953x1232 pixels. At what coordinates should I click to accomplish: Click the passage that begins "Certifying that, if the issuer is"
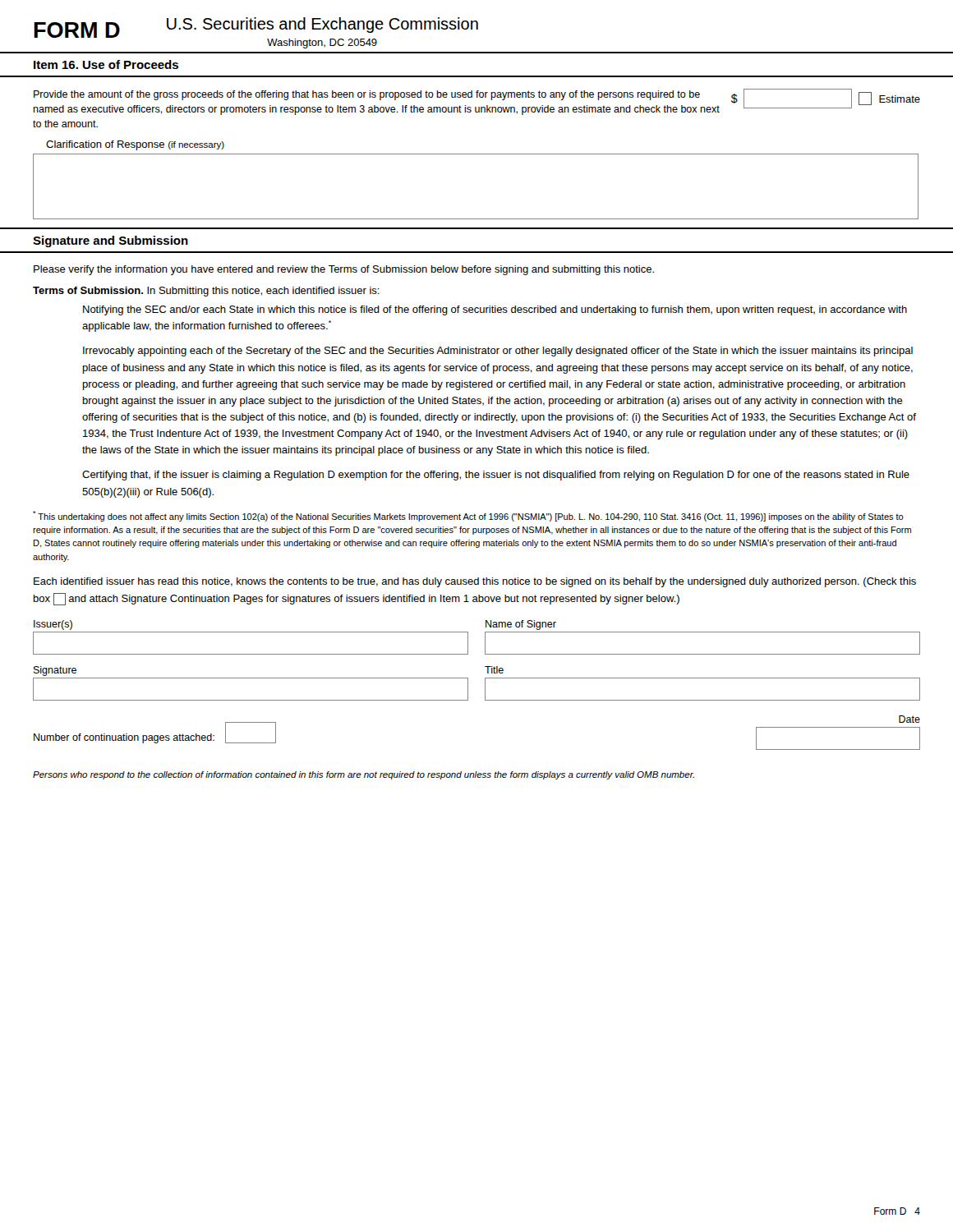pos(496,483)
